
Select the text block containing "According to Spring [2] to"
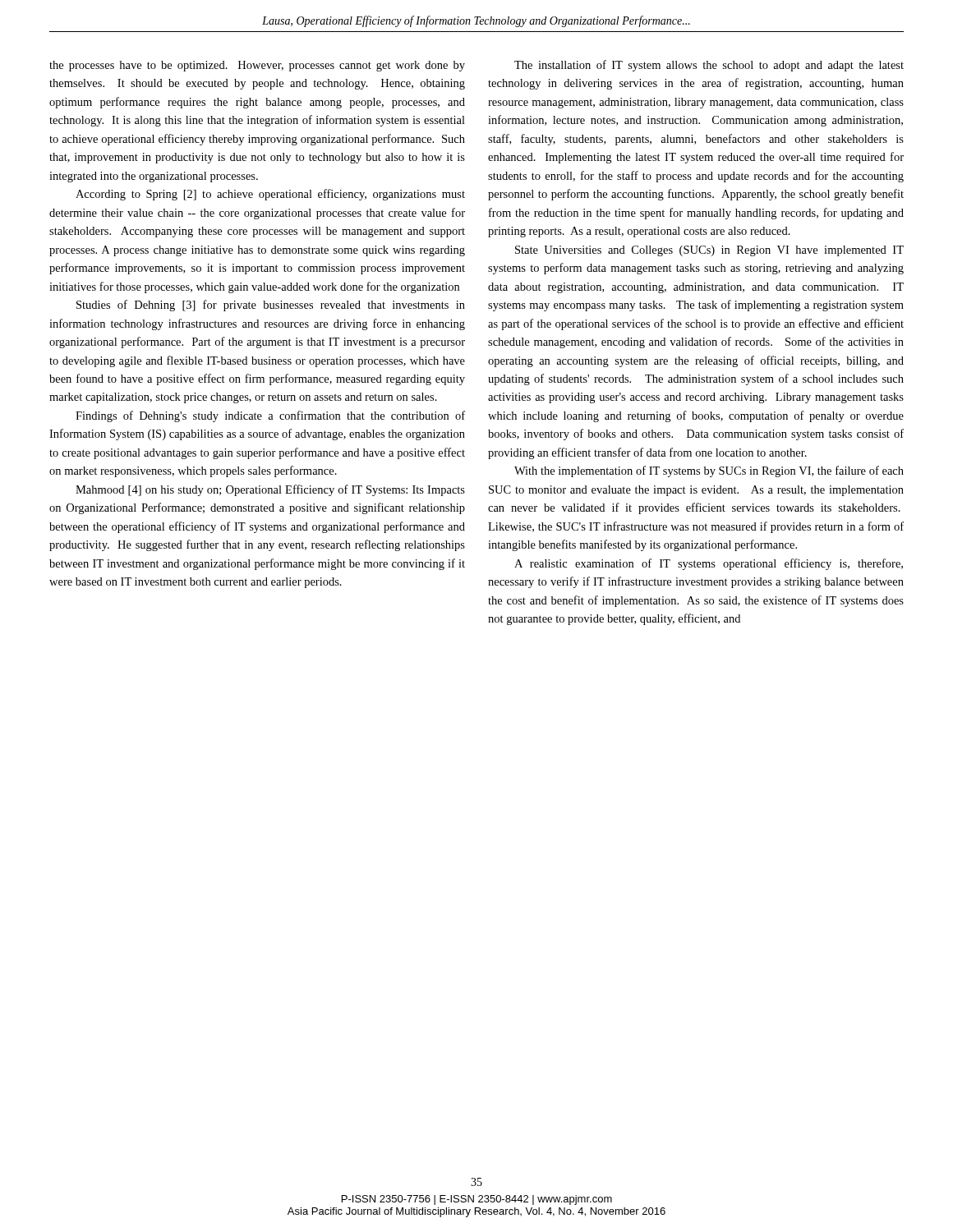[x=257, y=240]
